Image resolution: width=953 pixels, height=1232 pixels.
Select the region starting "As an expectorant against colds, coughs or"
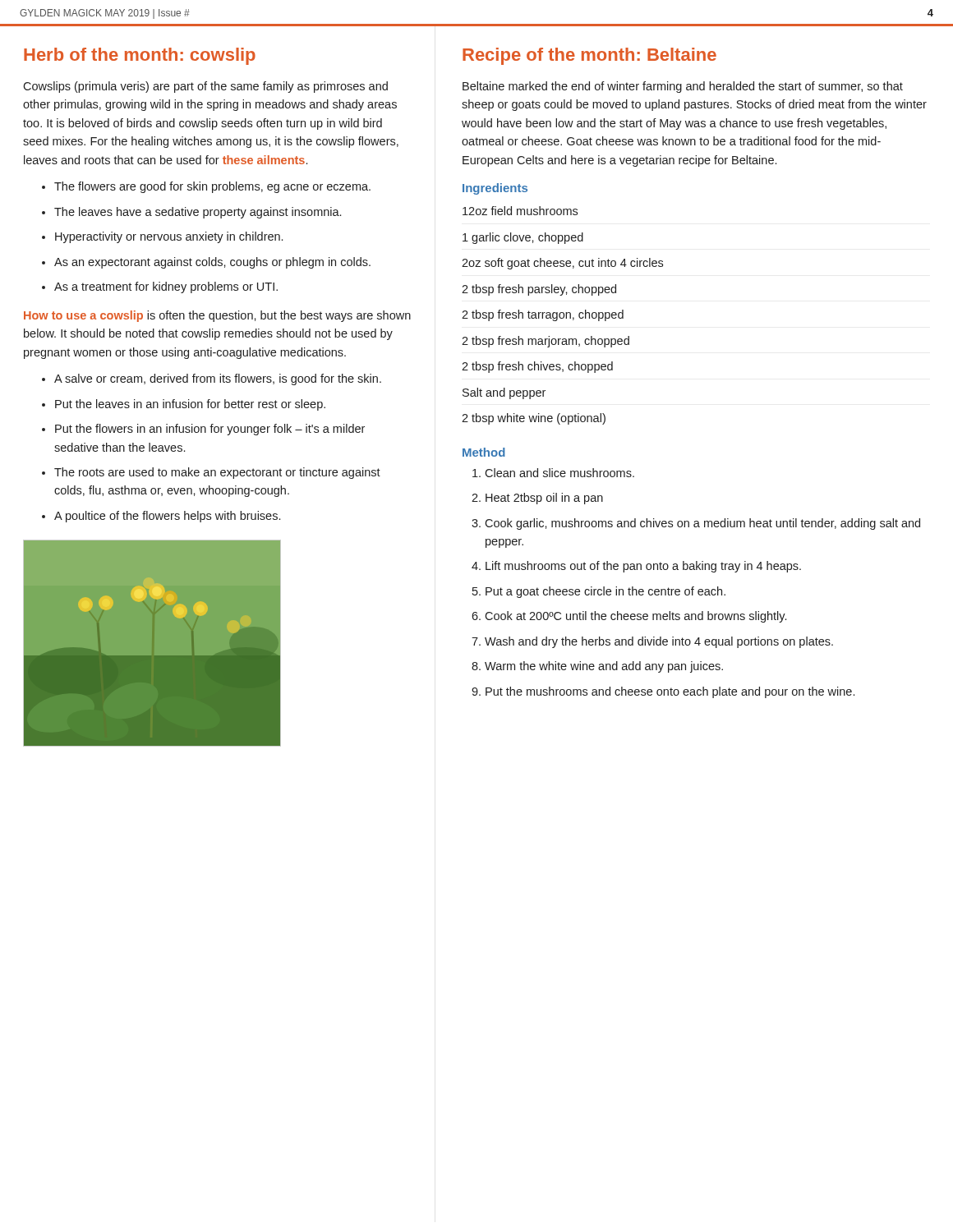[x=233, y=262]
